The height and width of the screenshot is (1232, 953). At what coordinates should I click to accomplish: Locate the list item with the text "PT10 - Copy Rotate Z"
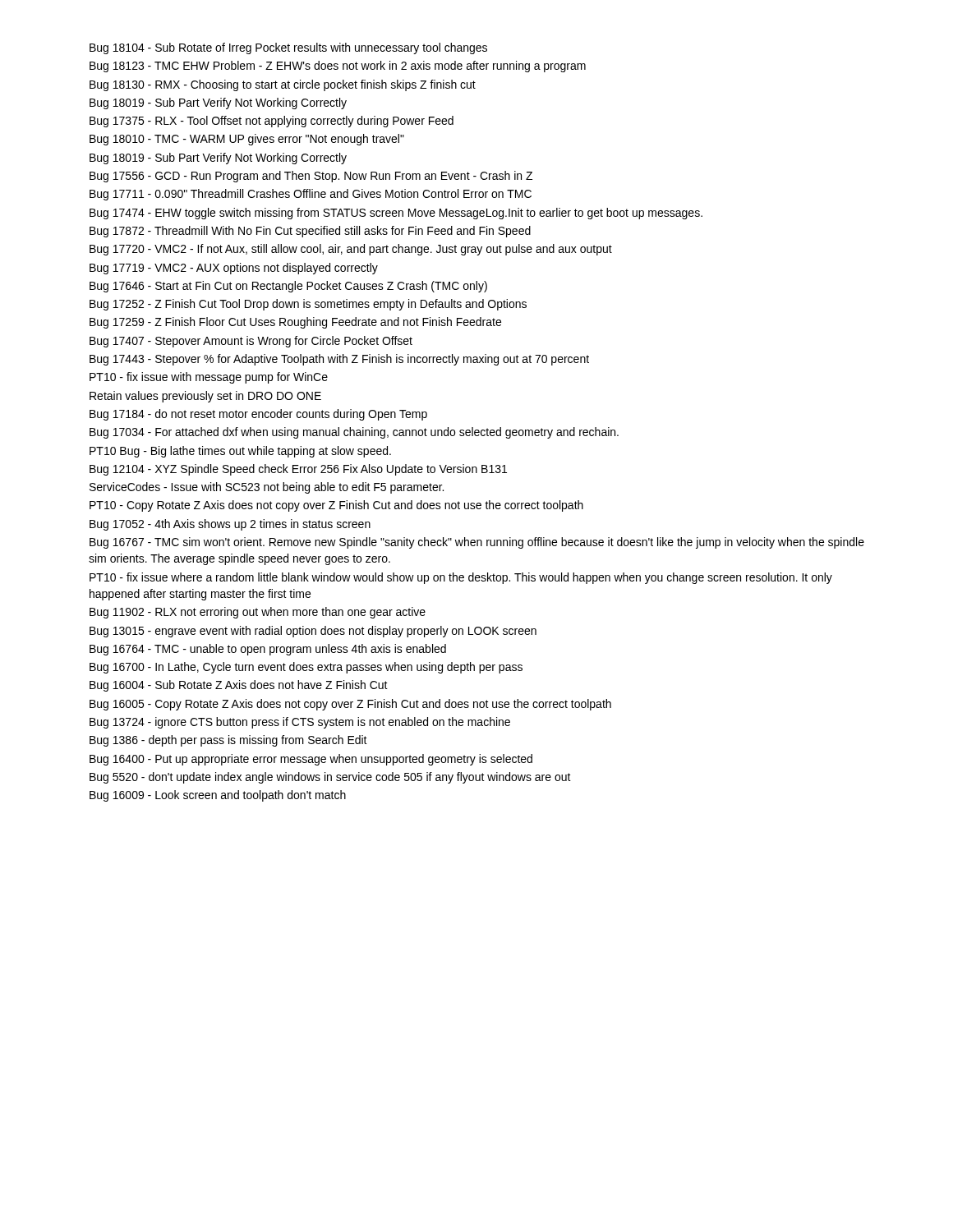coord(336,505)
